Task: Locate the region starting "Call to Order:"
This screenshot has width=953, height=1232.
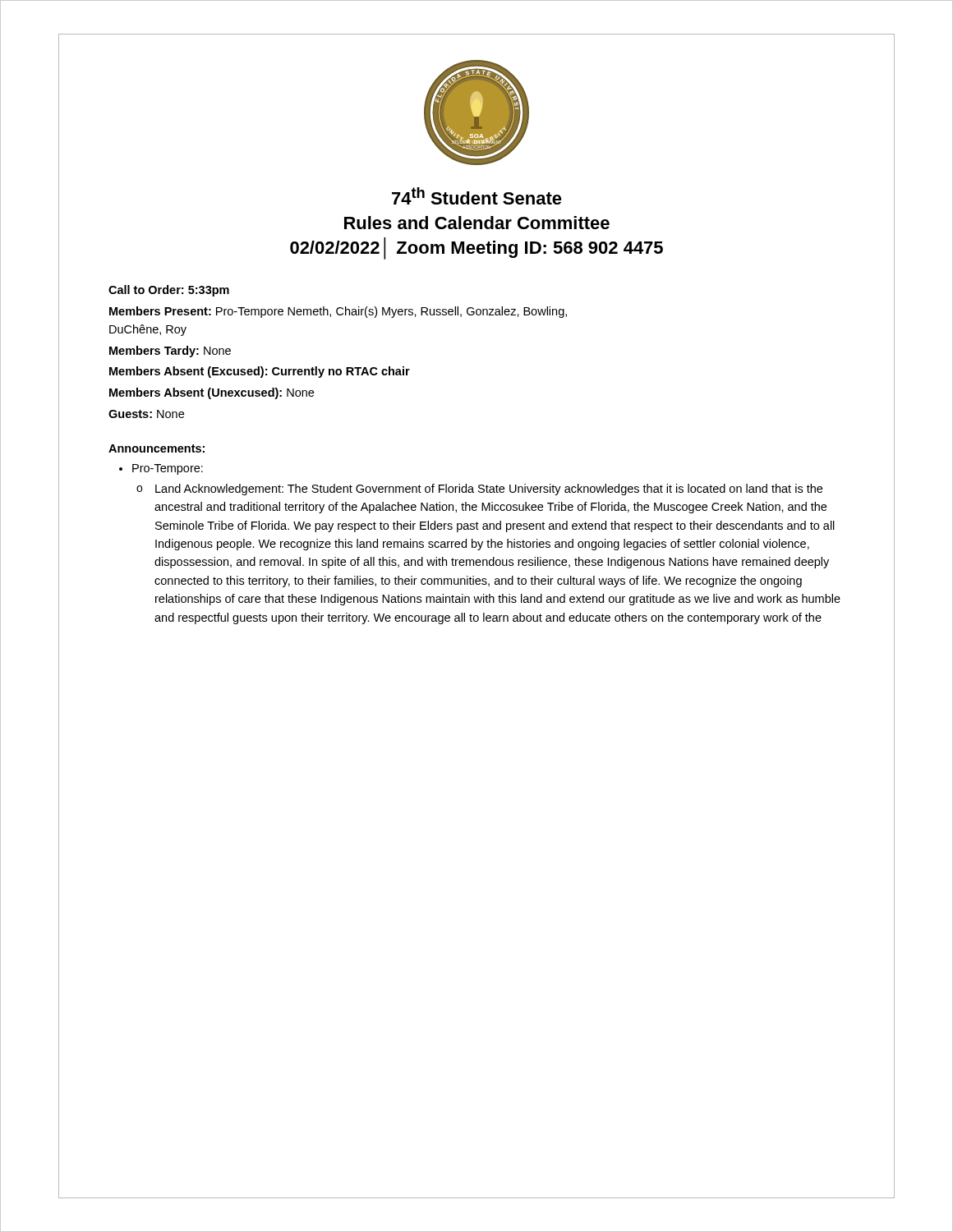Action: coord(169,290)
